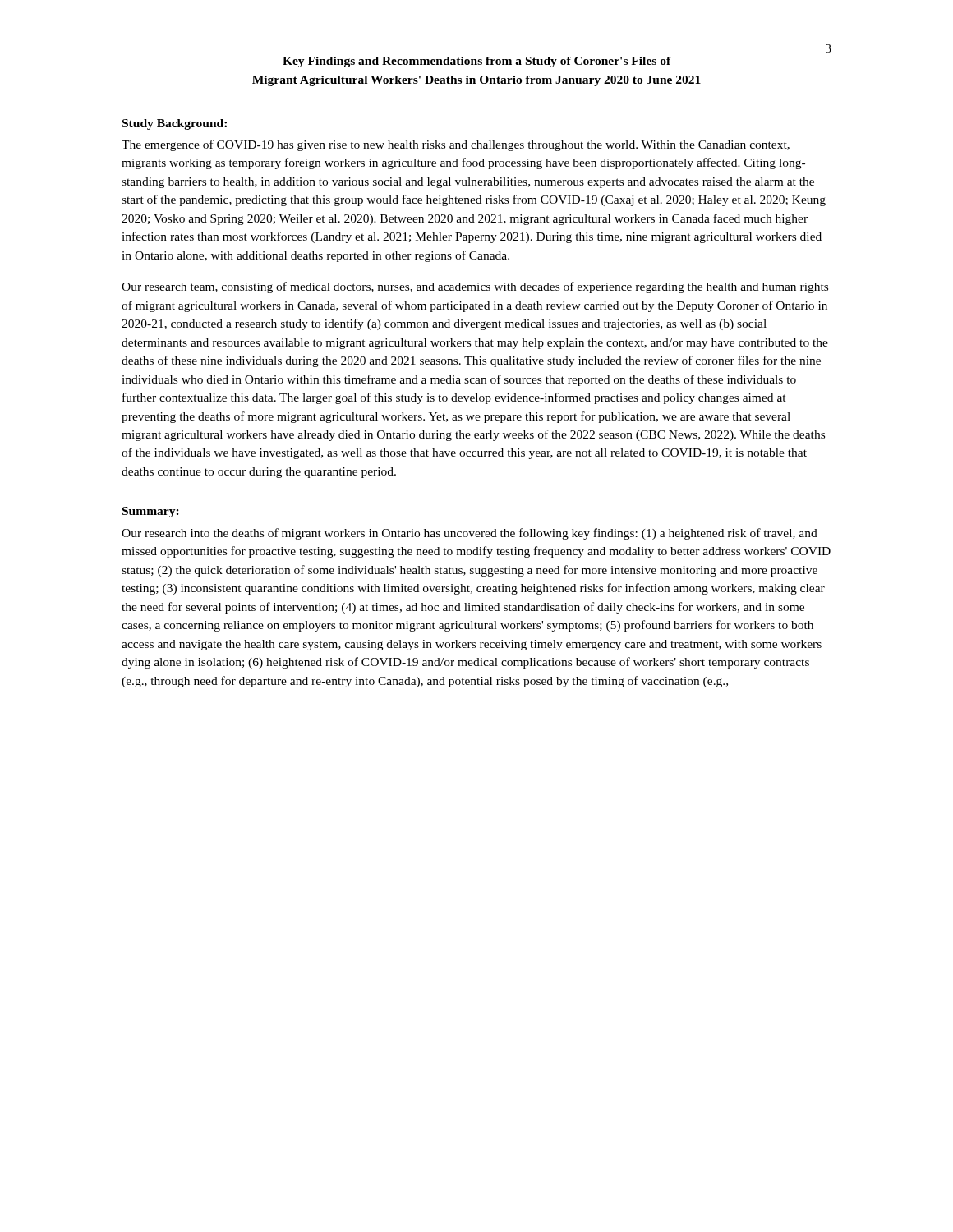Locate the passage starting "Study Background:"
The width and height of the screenshot is (953, 1232).
(175, 122)
